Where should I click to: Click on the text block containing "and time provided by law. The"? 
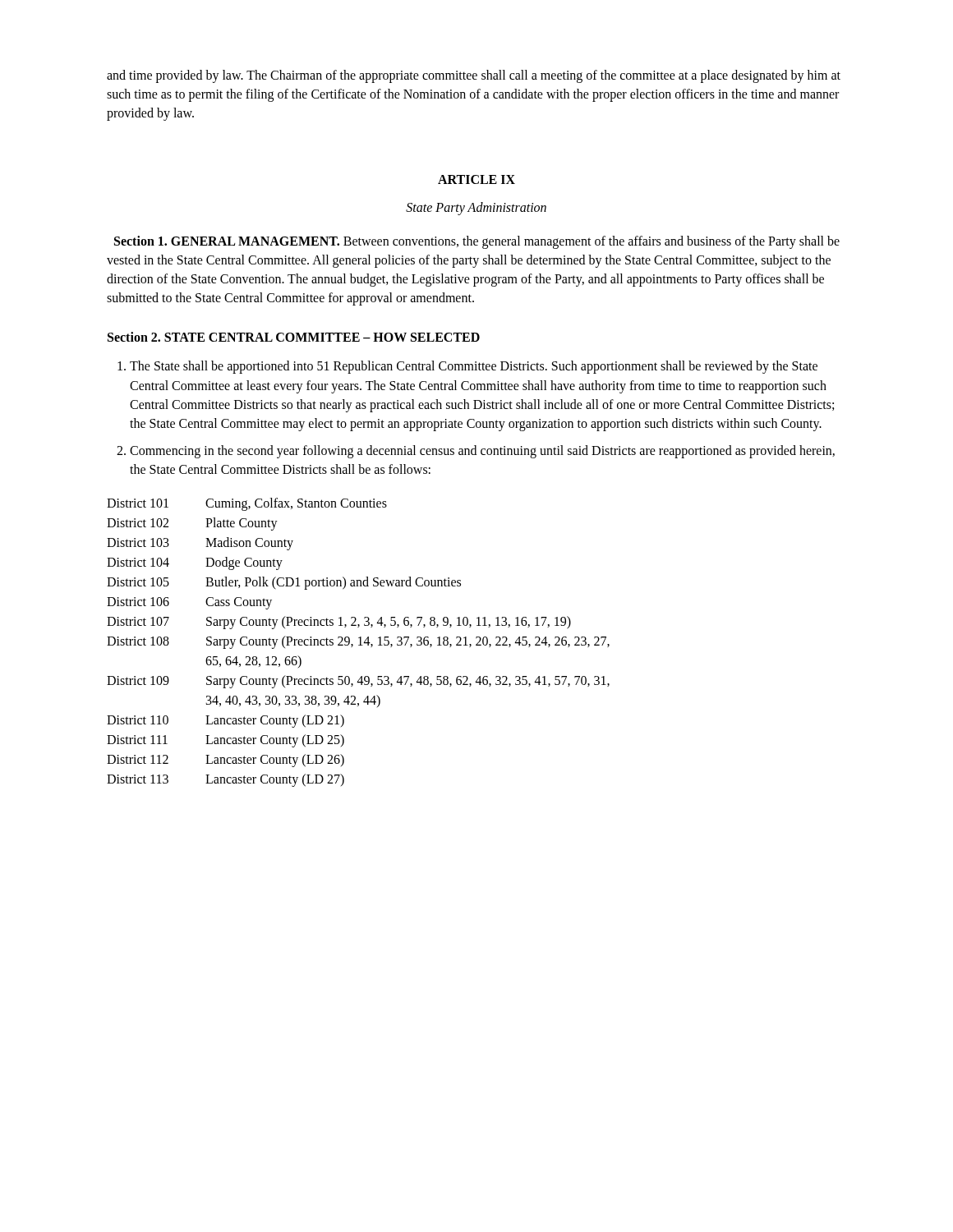tap(476, 94)
